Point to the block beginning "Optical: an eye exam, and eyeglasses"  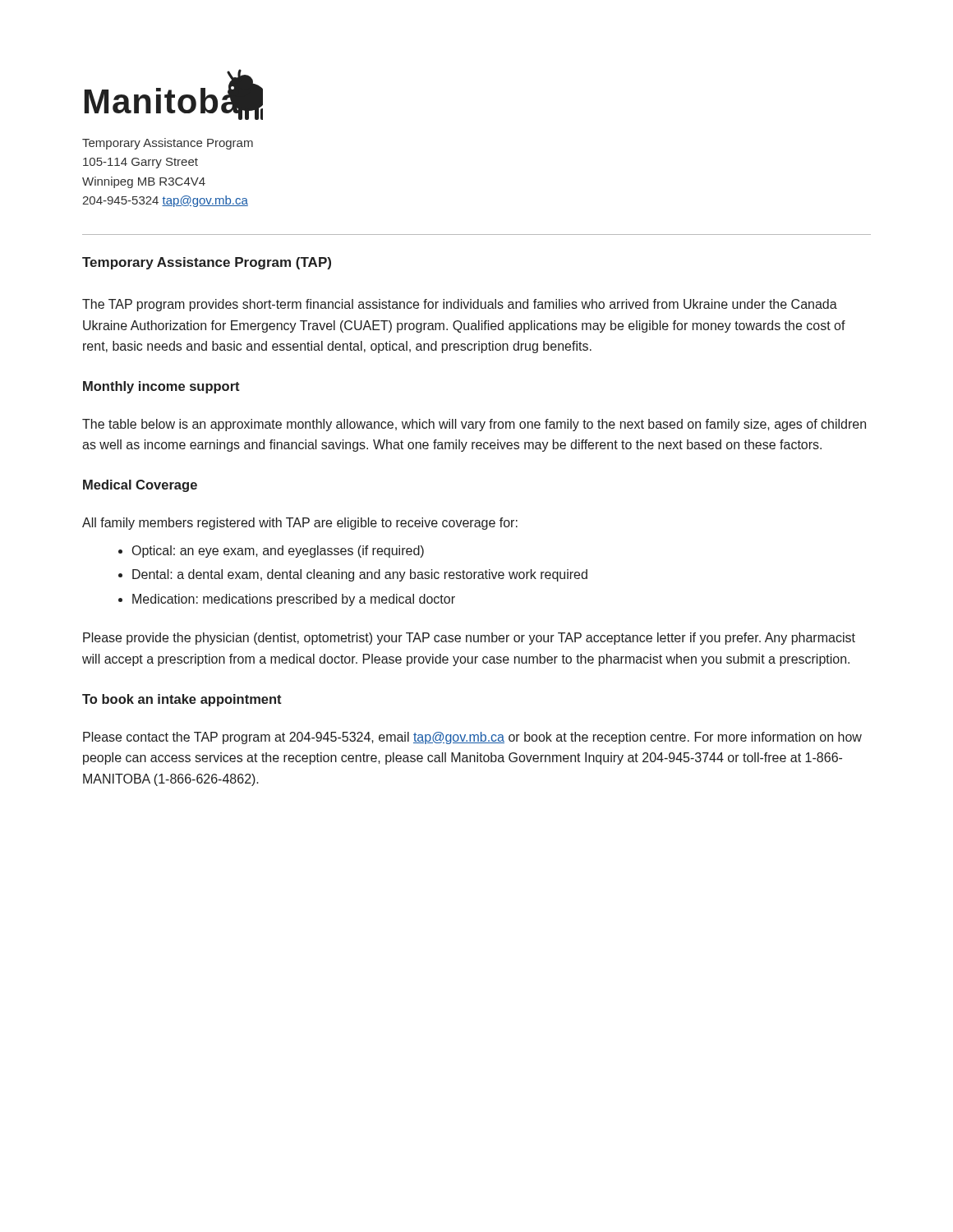tap(278, 550)
